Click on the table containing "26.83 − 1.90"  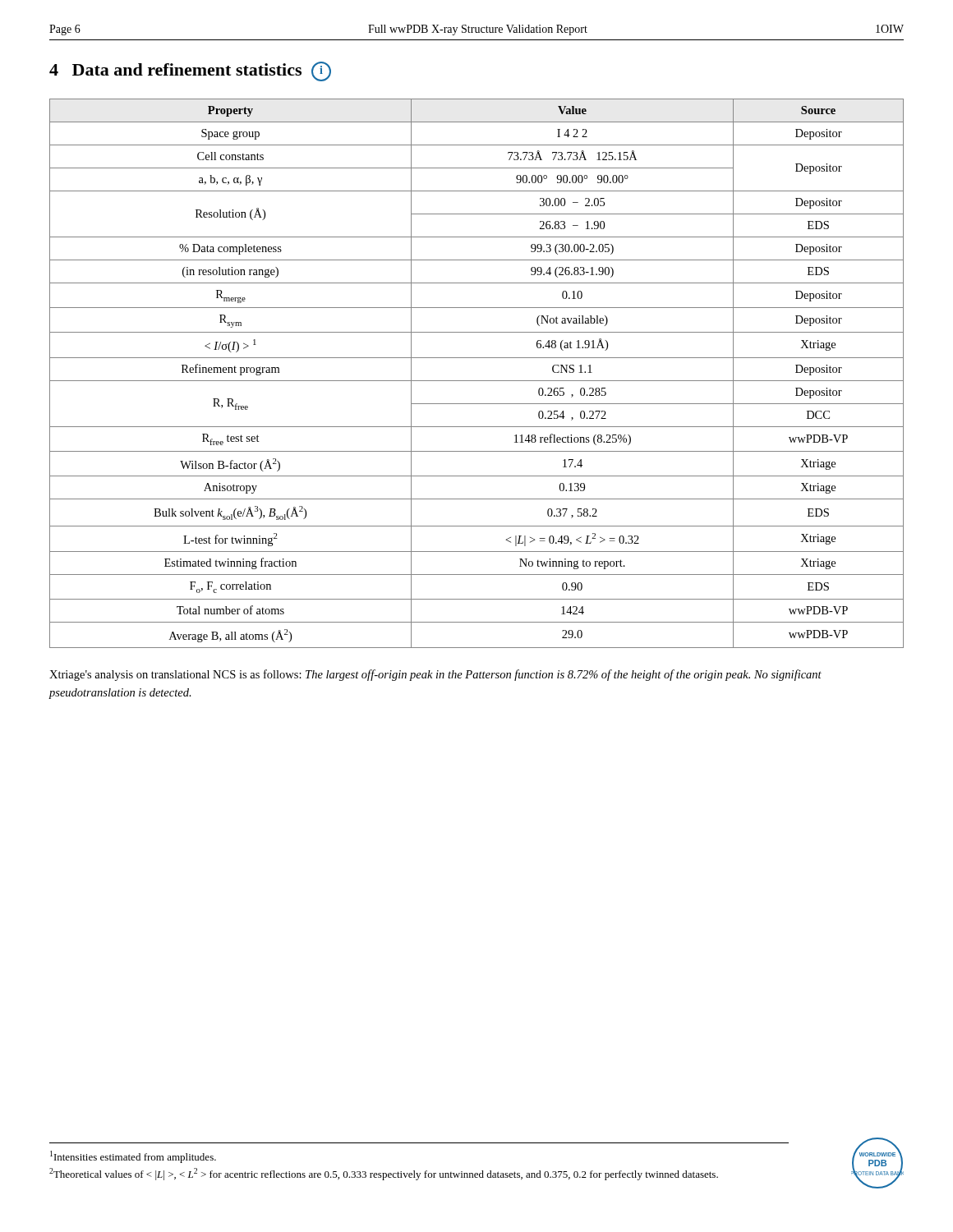tap(476, 373)
